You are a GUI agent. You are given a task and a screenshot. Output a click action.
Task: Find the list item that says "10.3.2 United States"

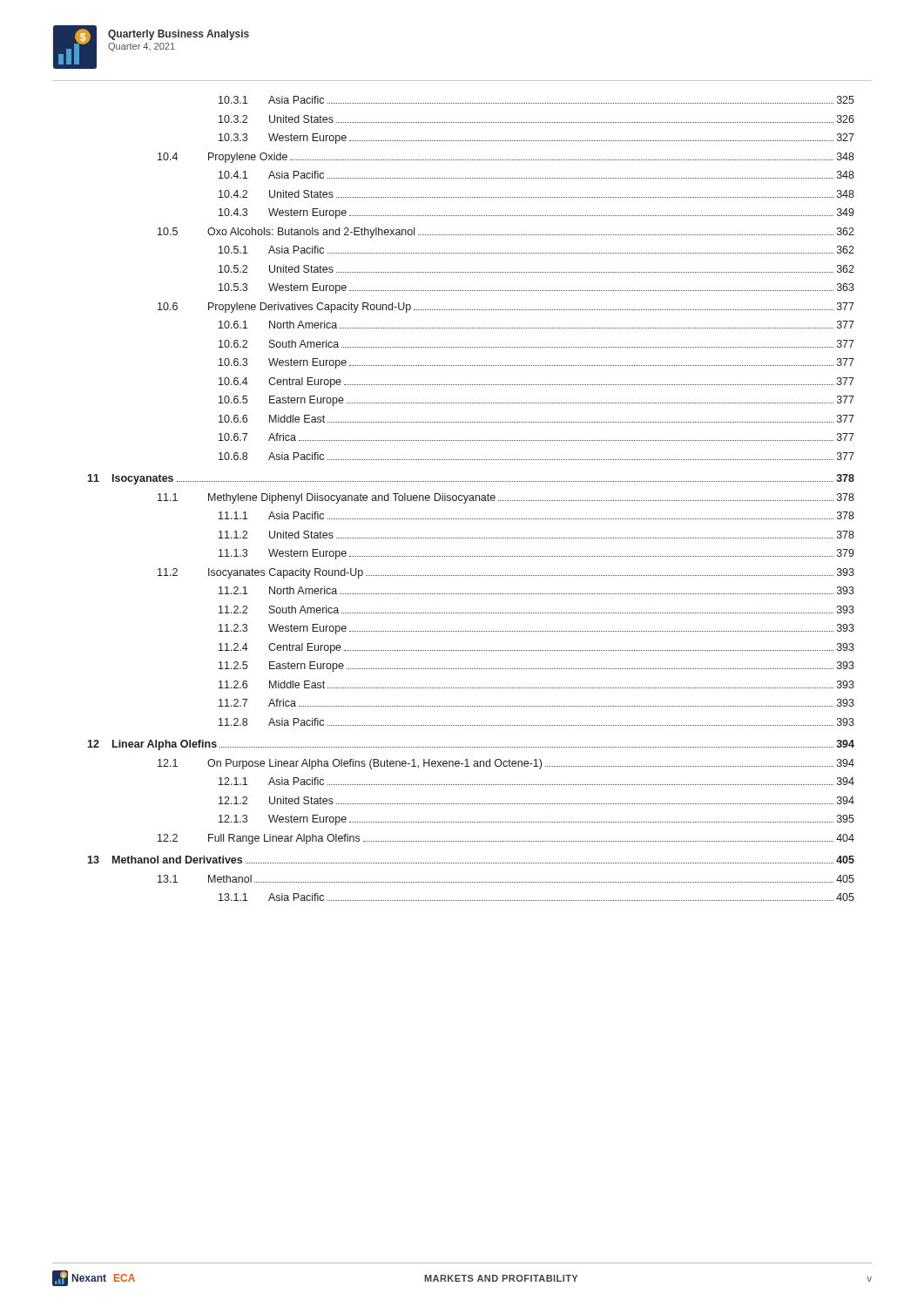pos(471,120)
